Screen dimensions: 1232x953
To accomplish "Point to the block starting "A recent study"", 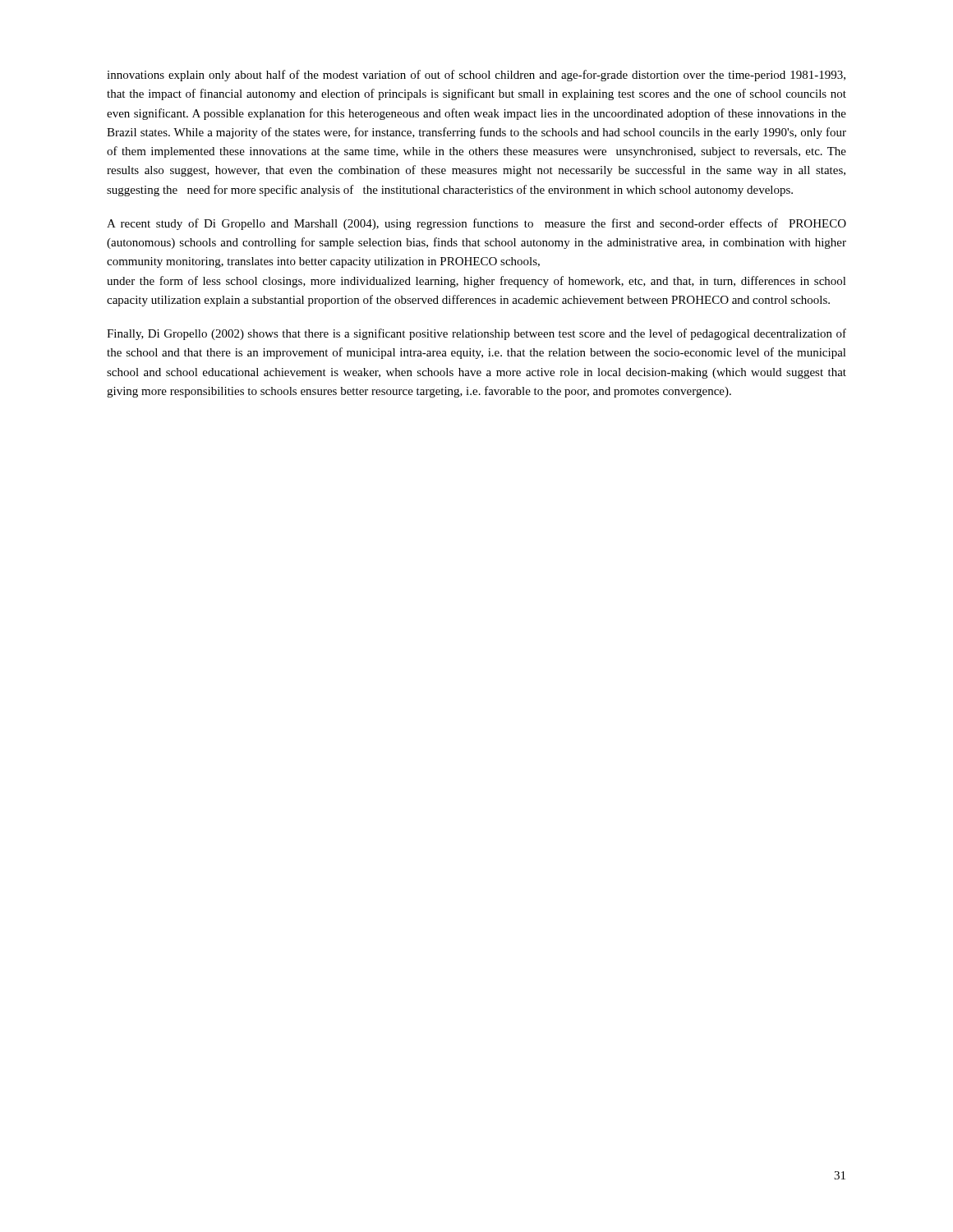I will click(476, 261).
